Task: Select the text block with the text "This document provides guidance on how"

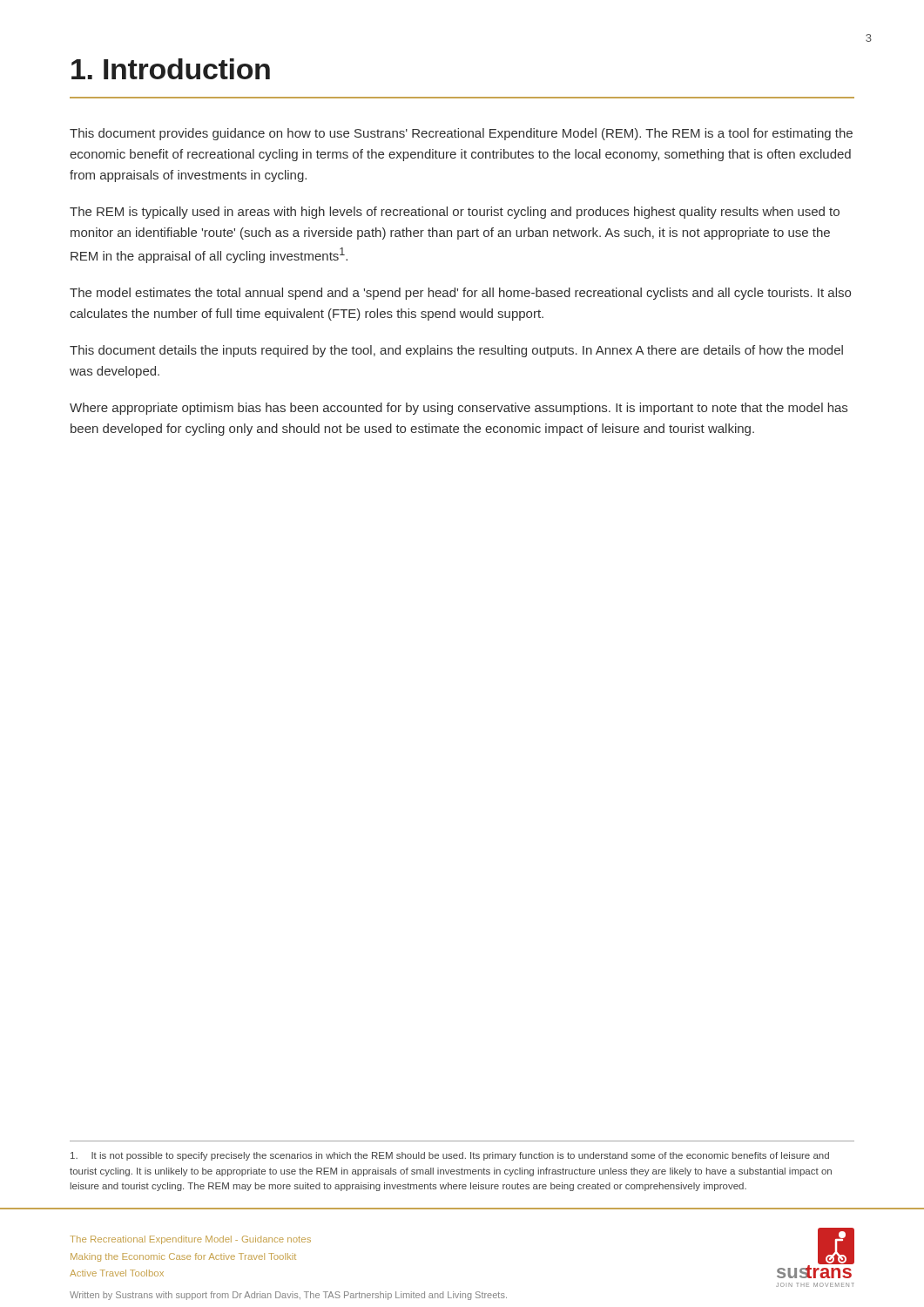Action: [x=461, y=154]
